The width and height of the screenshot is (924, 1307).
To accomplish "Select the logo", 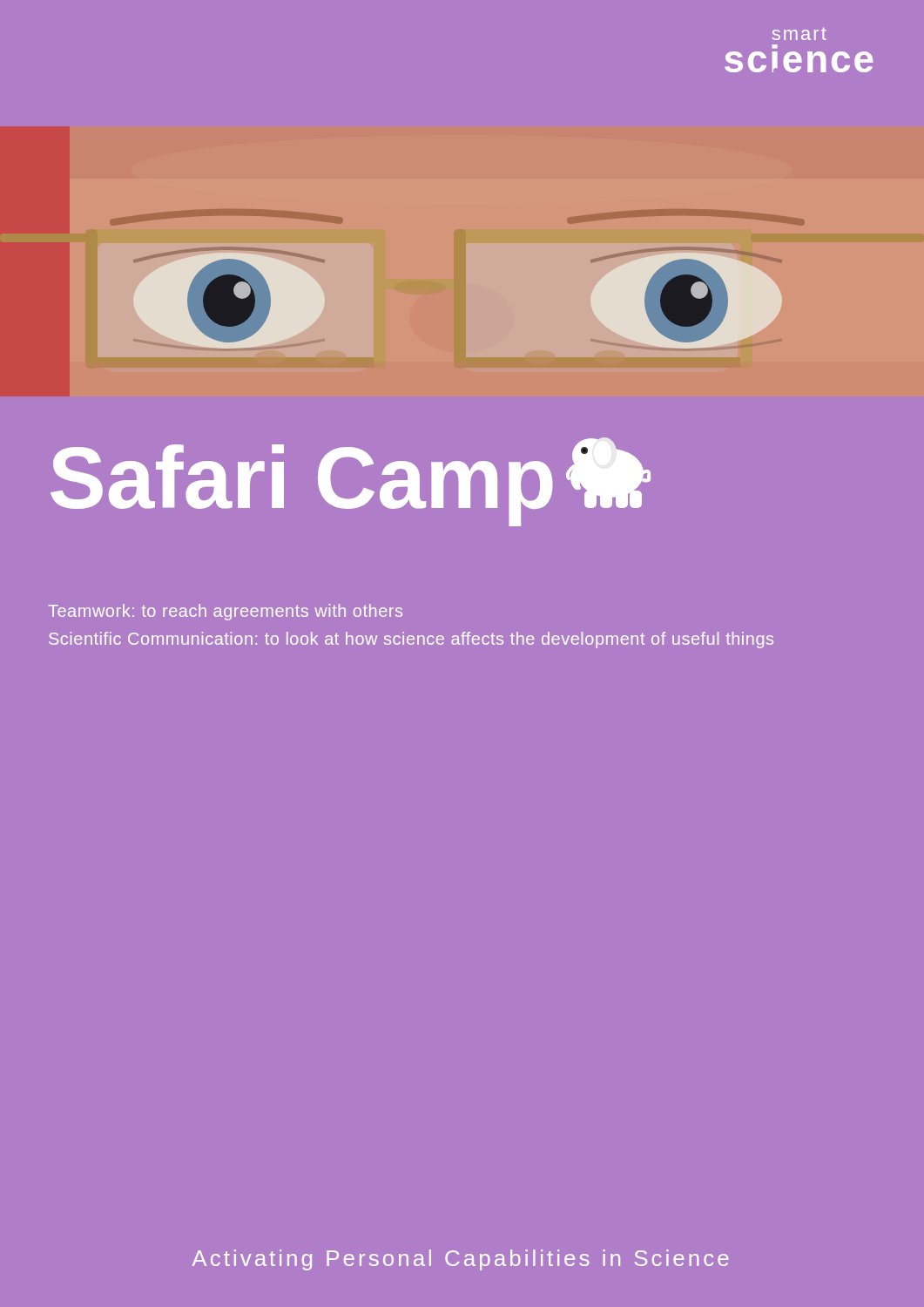I will [x=800, y=51].
